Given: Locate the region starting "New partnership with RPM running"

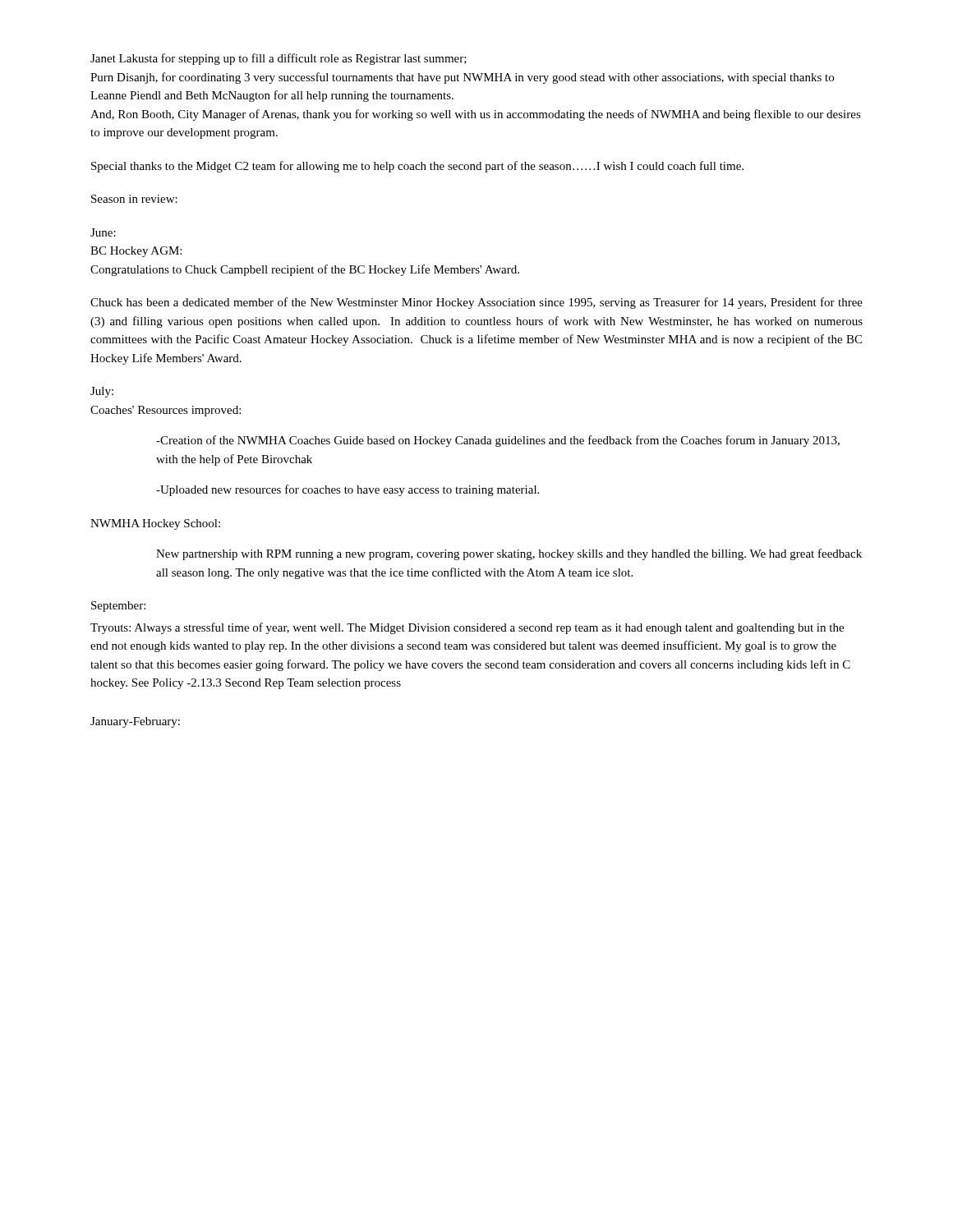Looking at the screenshot, I should (x=509, y=563).
